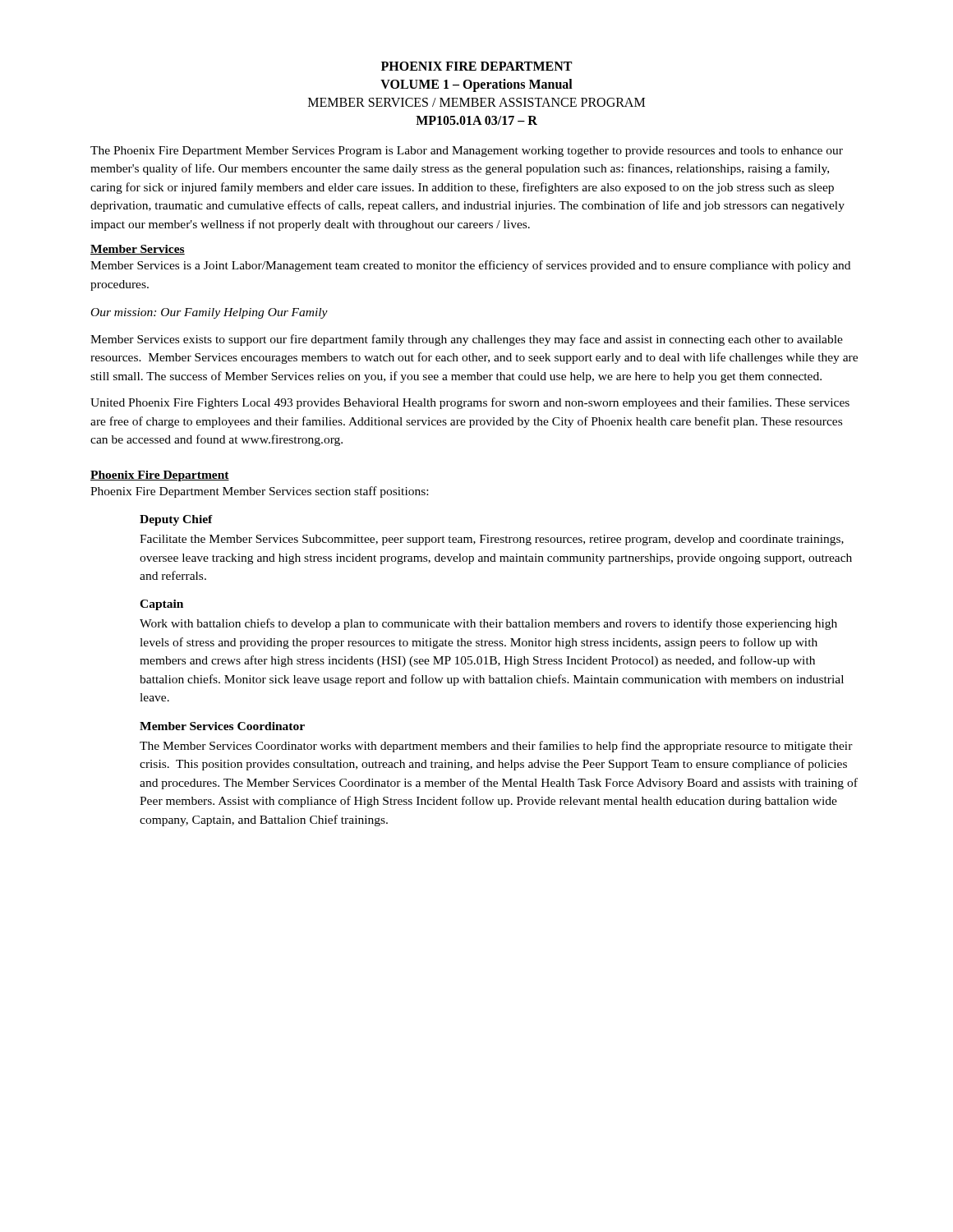Locate the text block that says "The Phoenix Fire Department Member Services Program"
This screenshot has height=1232, width=953.
coord(476,187)
